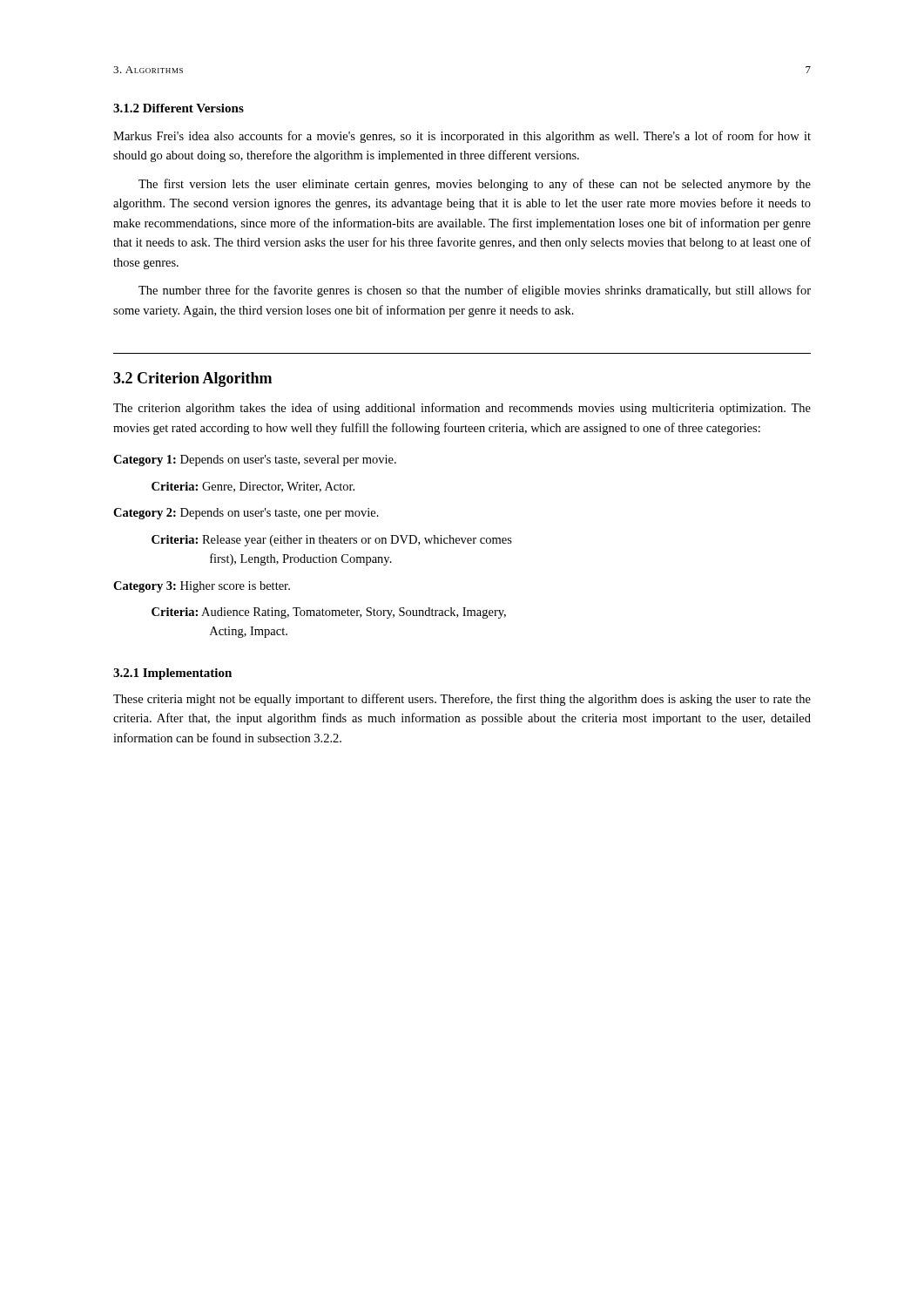Select the text block containing "The first version lets the user eliminate"

point(462,223)
